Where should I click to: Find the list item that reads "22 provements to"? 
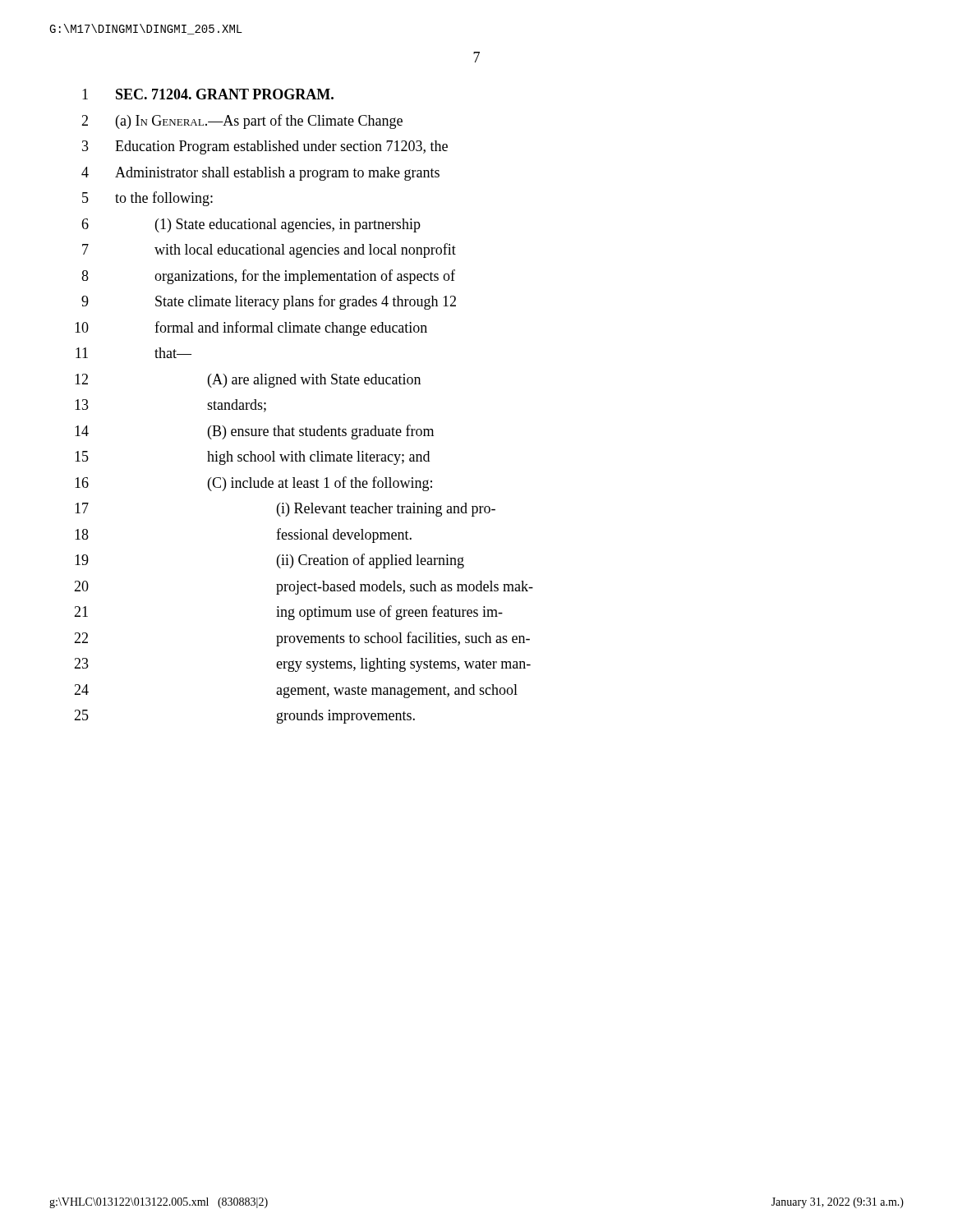pos(476,638)
